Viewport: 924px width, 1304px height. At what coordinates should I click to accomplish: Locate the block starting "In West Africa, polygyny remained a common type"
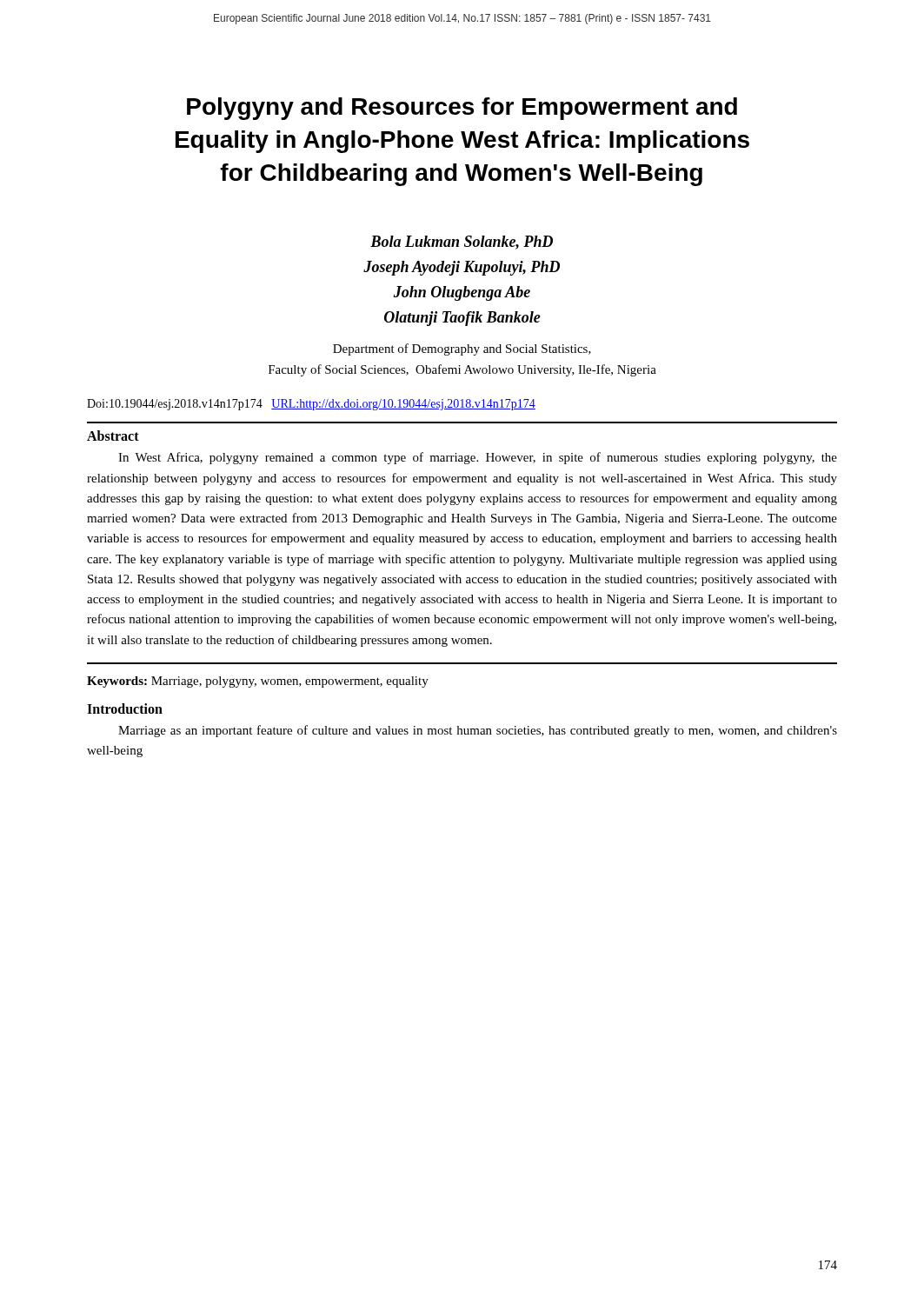462,549
